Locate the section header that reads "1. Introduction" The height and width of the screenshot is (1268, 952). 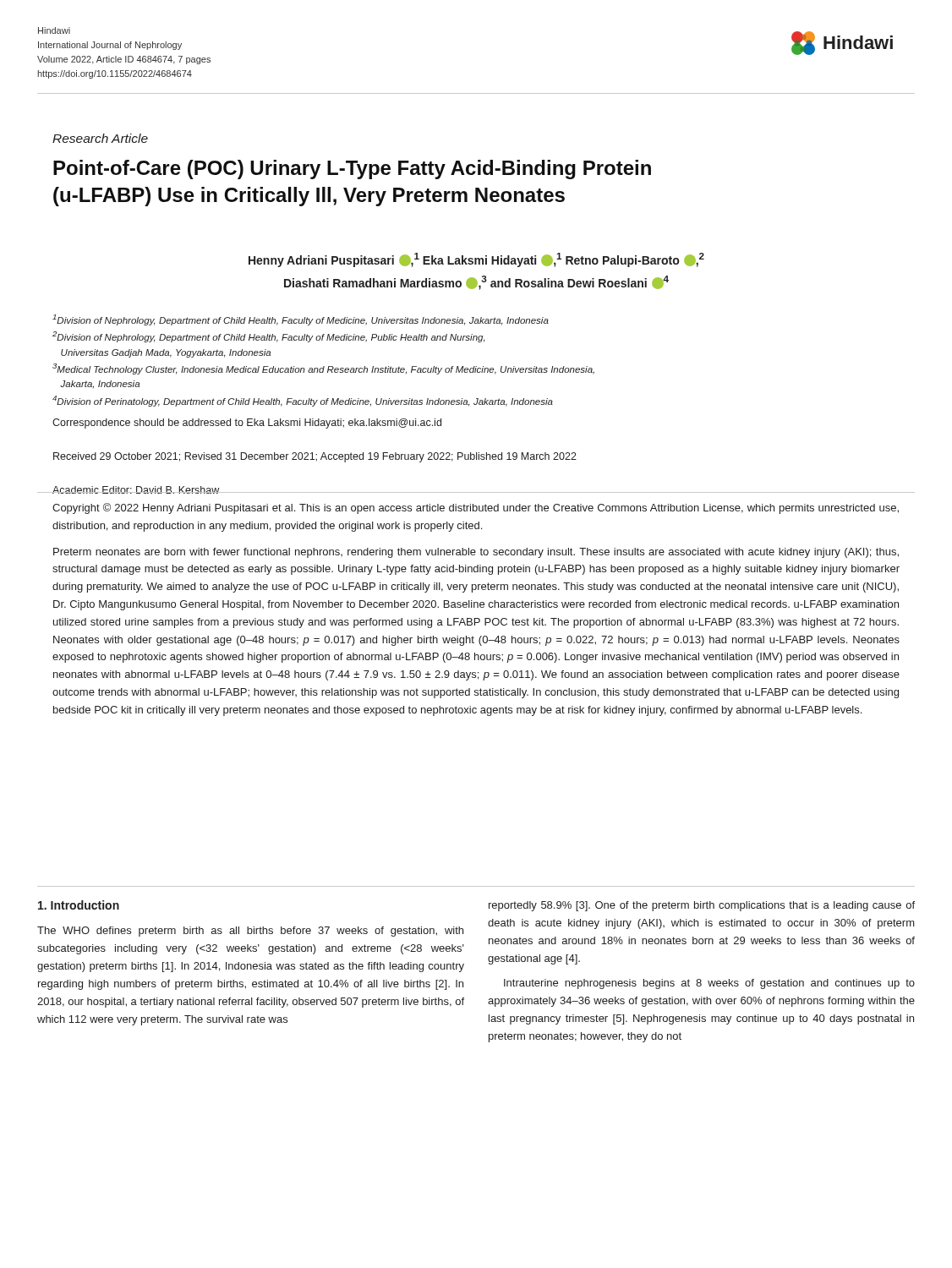pyautogui.click(x=78, y=905)
